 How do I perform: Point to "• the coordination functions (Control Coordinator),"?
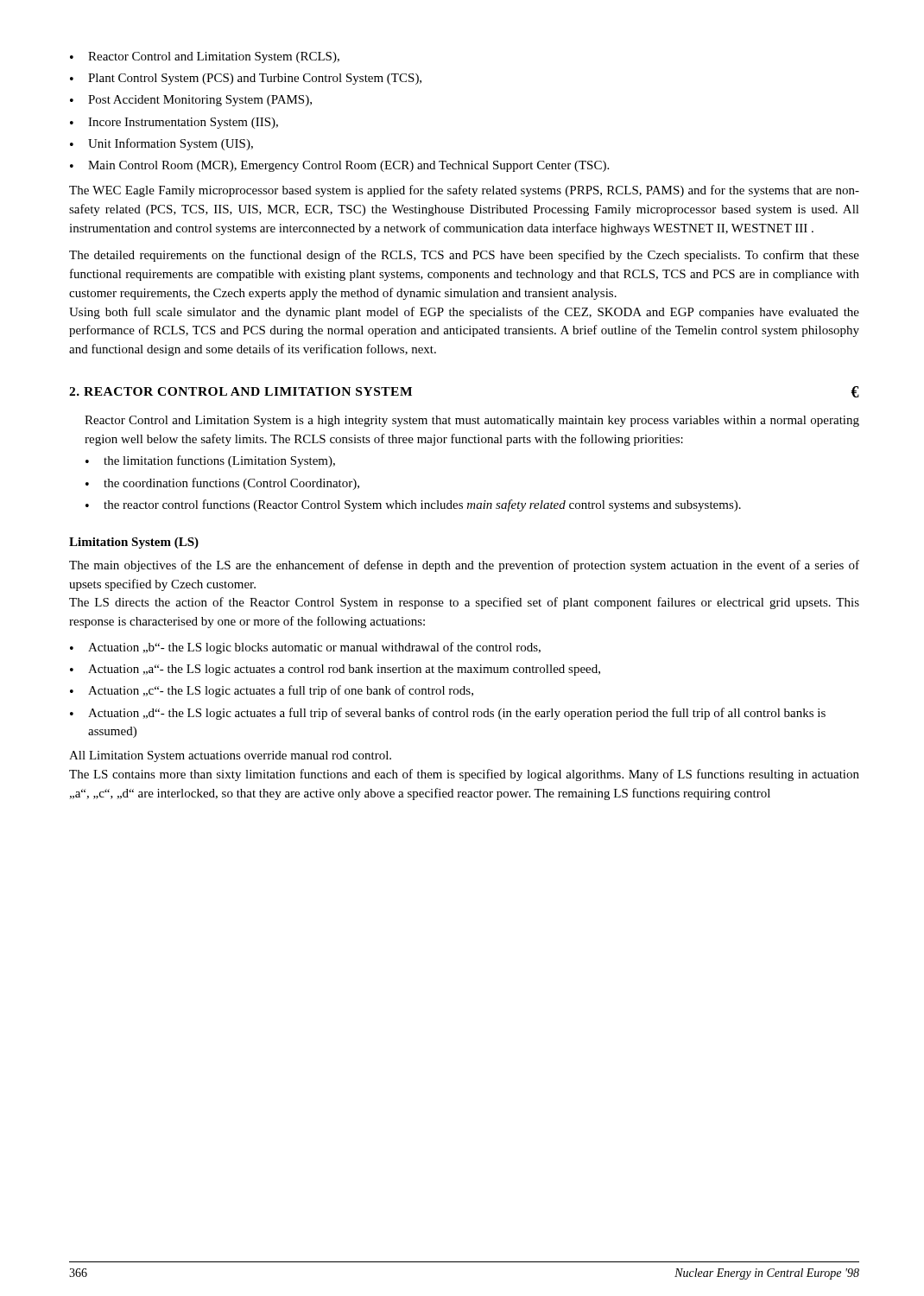click(x=222, y=484)
